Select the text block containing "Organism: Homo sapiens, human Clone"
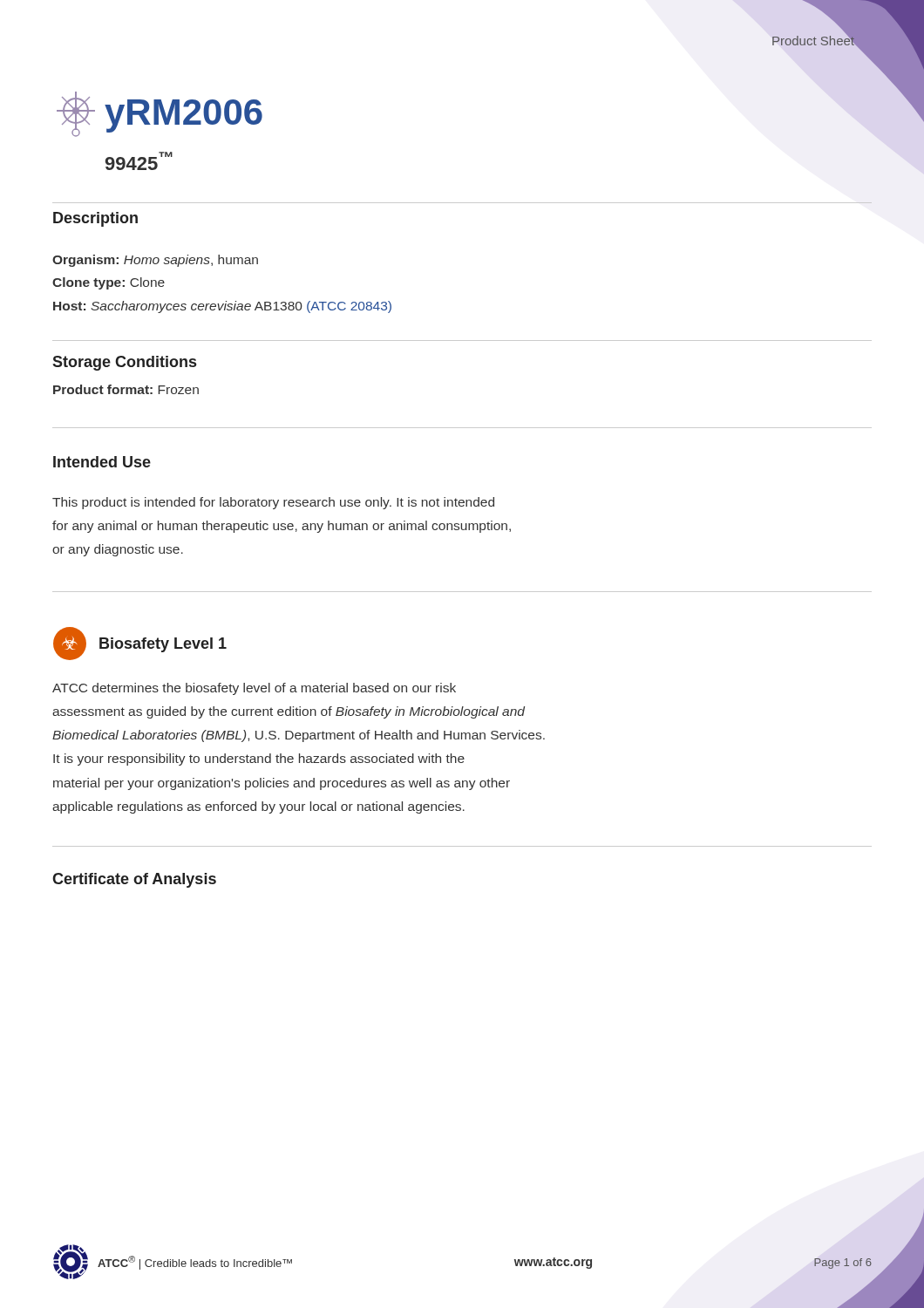The image size is (924, 1308). (x=155, y=261)
